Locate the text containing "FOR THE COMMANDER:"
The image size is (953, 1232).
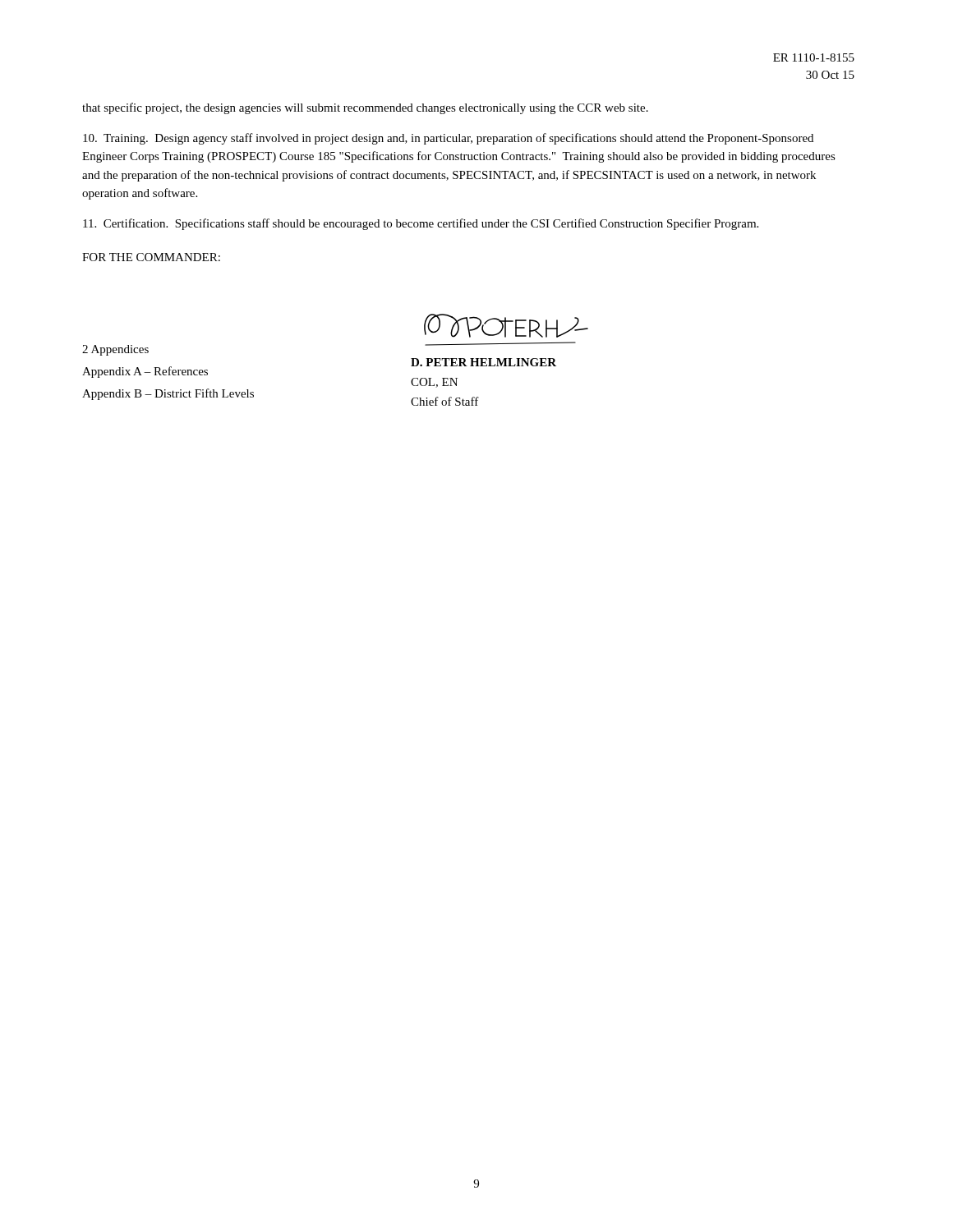click(x=152, y=257)
